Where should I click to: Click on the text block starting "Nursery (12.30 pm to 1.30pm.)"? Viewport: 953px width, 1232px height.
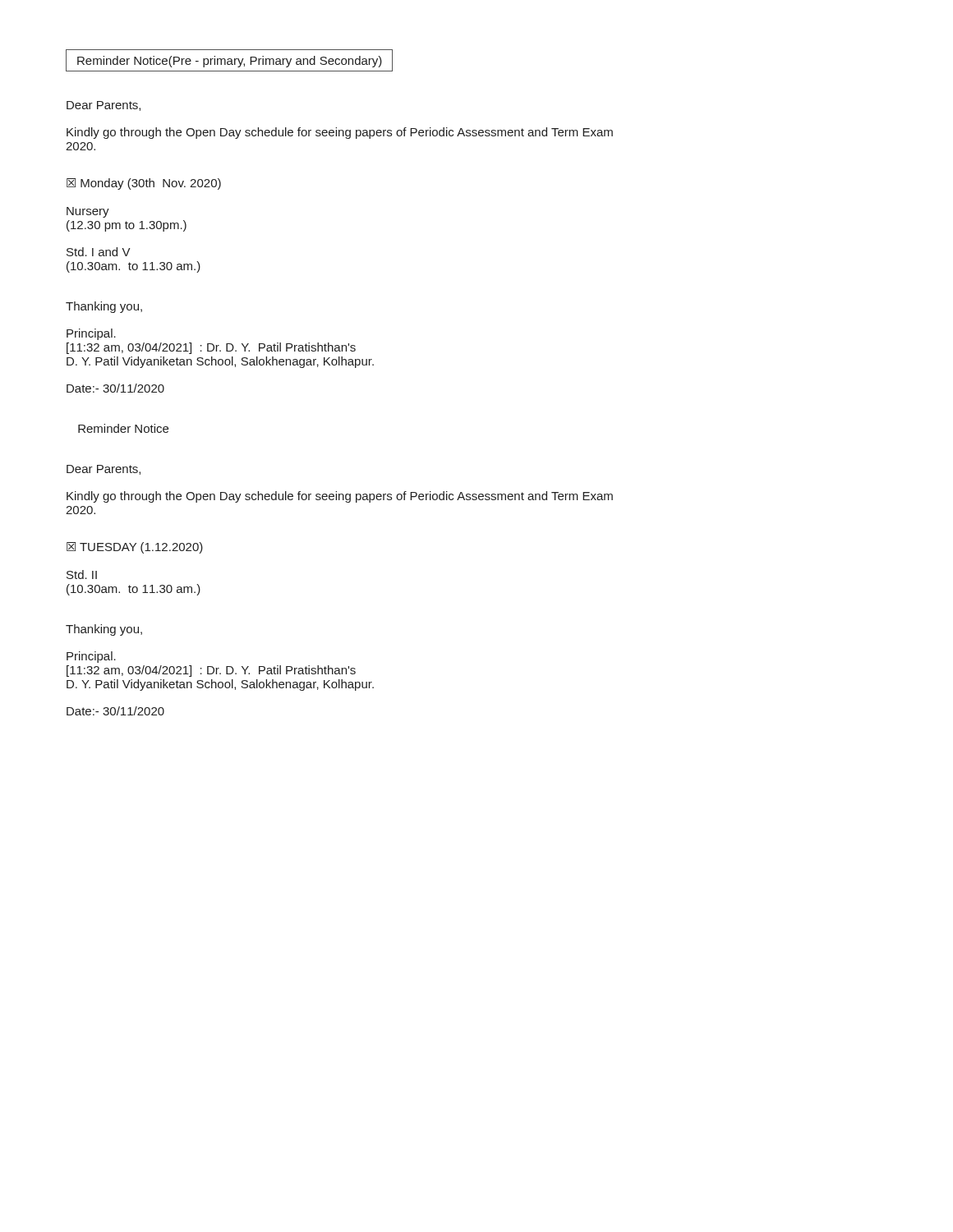pos(126,218)
